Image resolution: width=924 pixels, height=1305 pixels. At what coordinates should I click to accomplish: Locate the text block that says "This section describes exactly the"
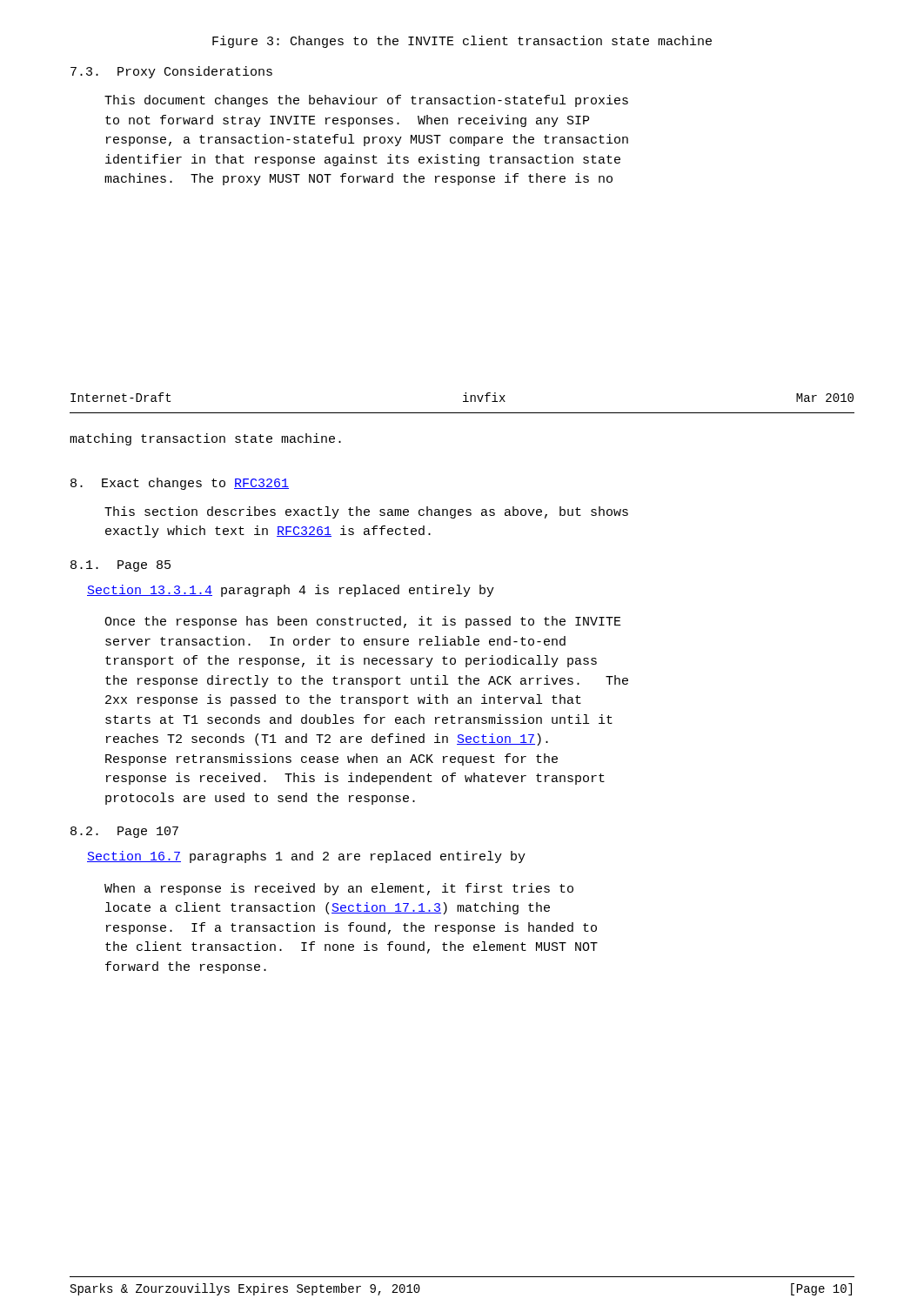coord(367,522)
